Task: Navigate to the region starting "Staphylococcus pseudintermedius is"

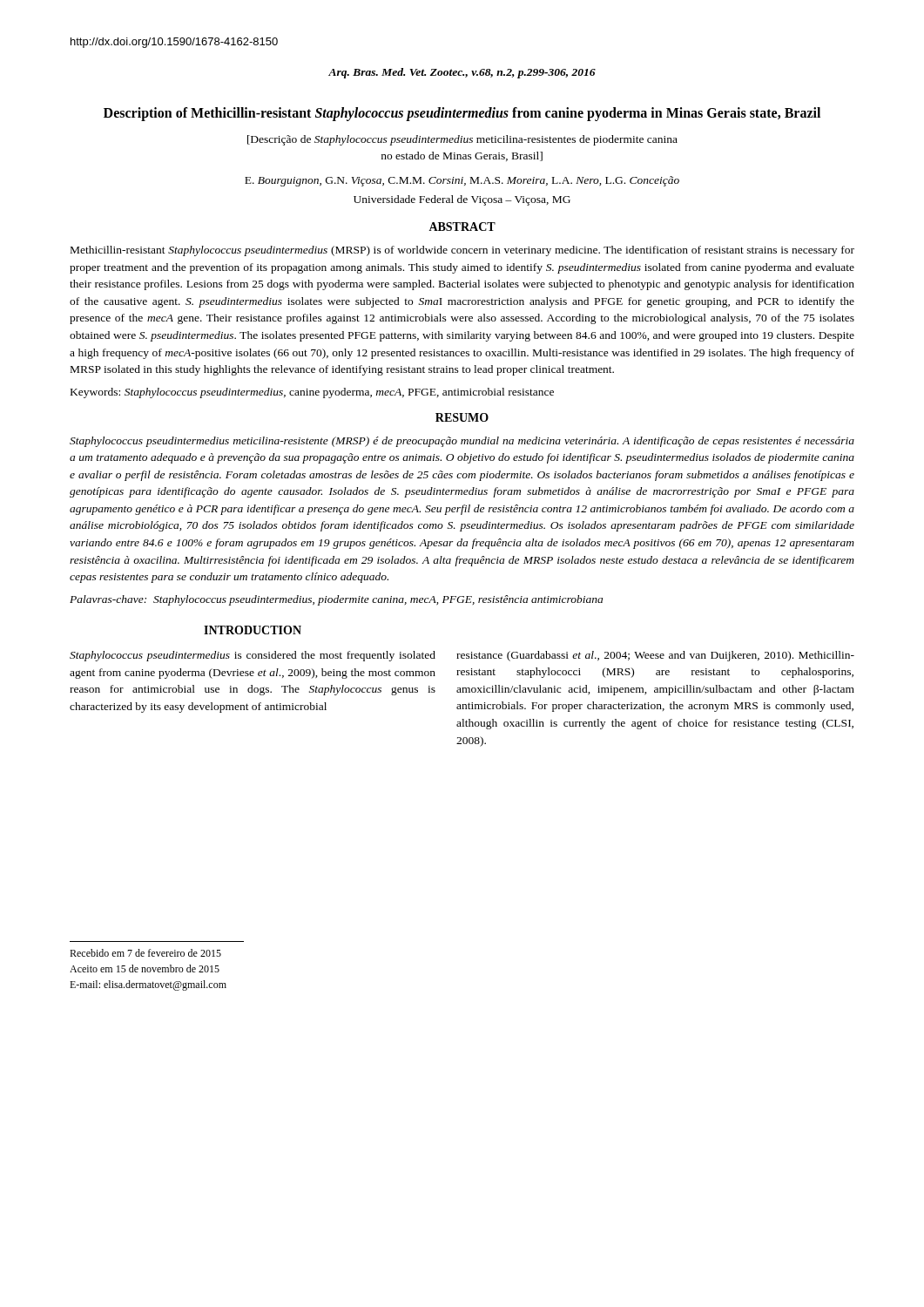Action: pyautogui.click(x=253, y=680)
